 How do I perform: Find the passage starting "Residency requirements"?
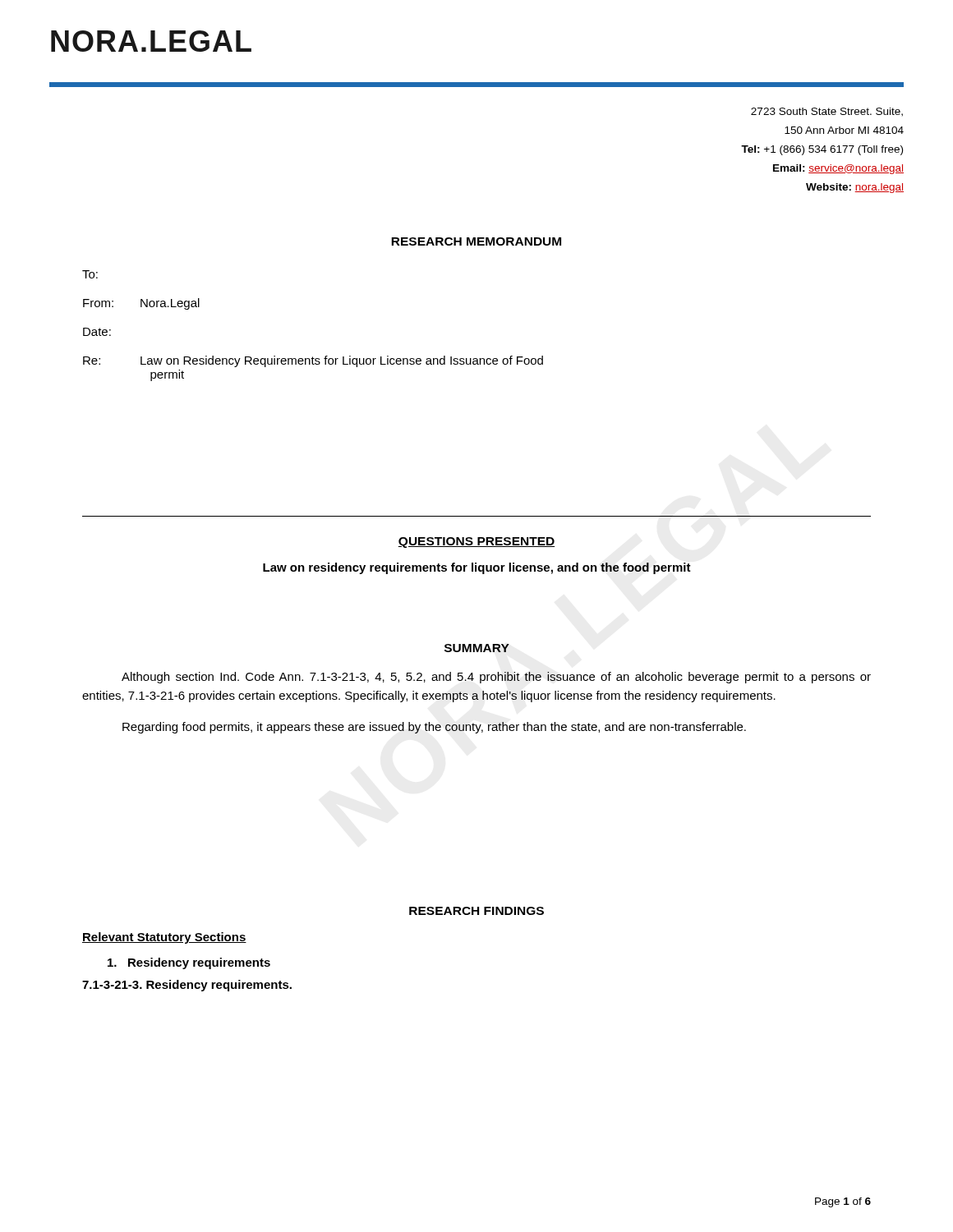pos(189,962)
